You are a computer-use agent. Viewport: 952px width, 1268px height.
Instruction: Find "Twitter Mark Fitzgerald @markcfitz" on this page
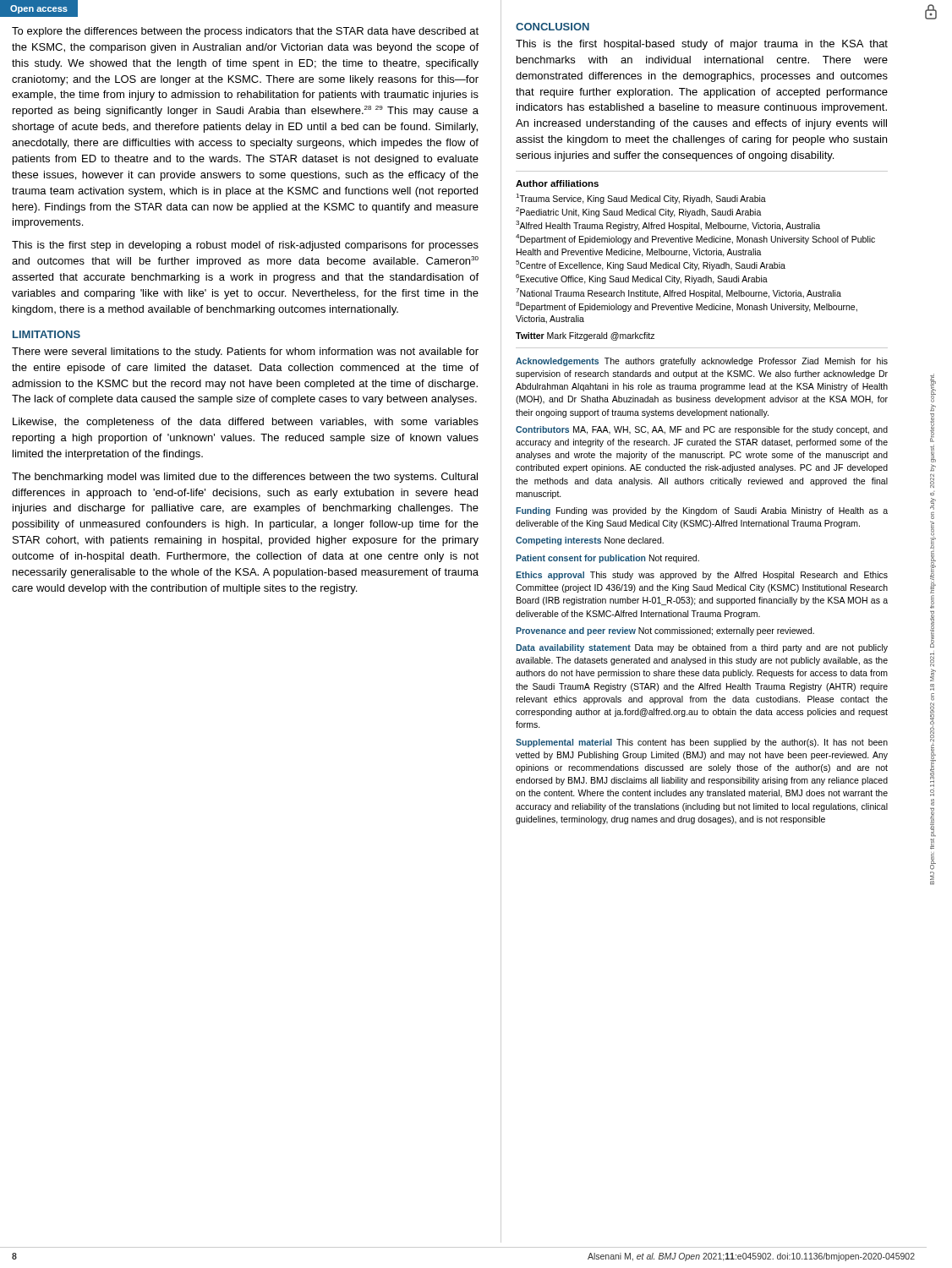click(x=585, y=335)
